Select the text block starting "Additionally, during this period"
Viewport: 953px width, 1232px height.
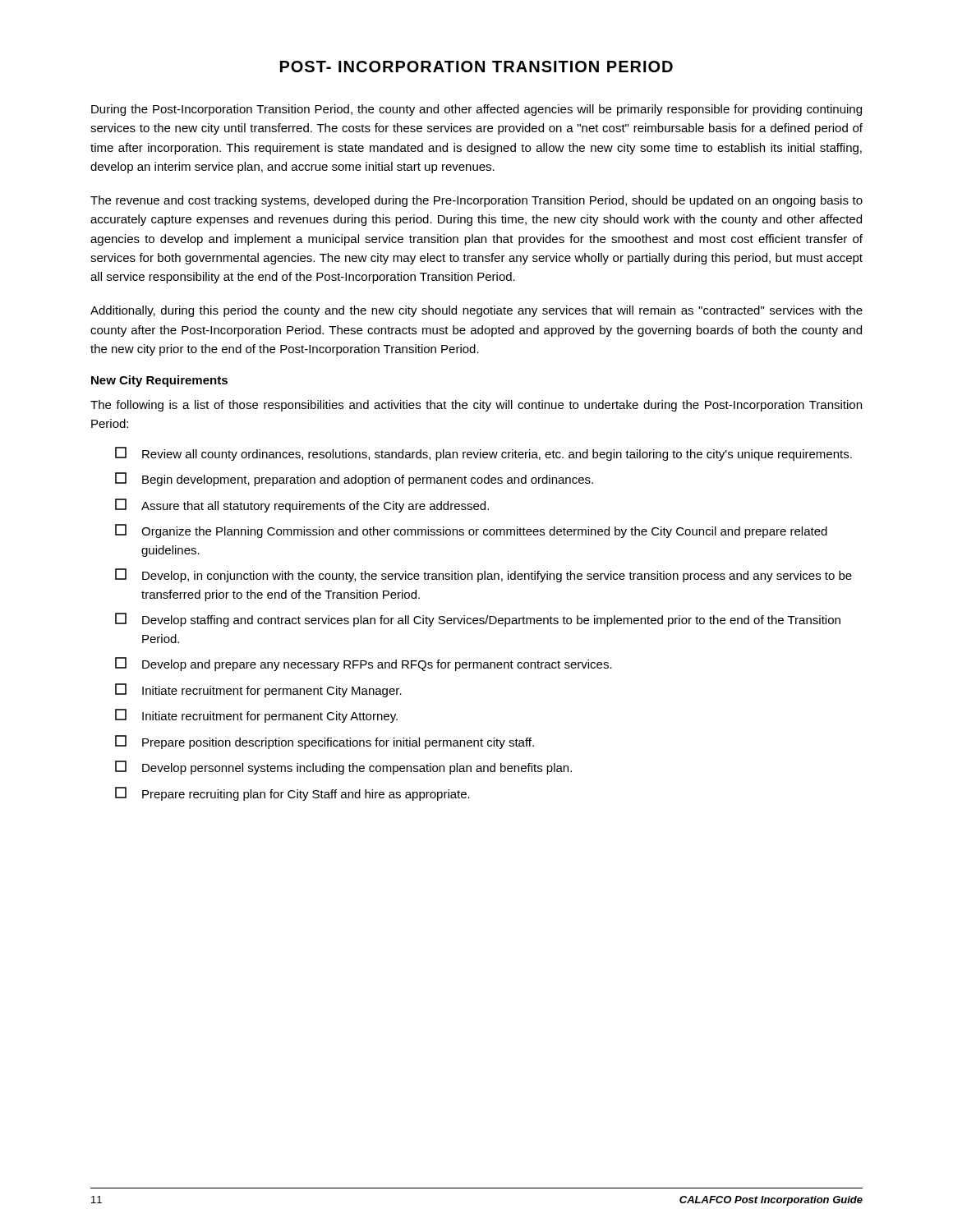476,329
